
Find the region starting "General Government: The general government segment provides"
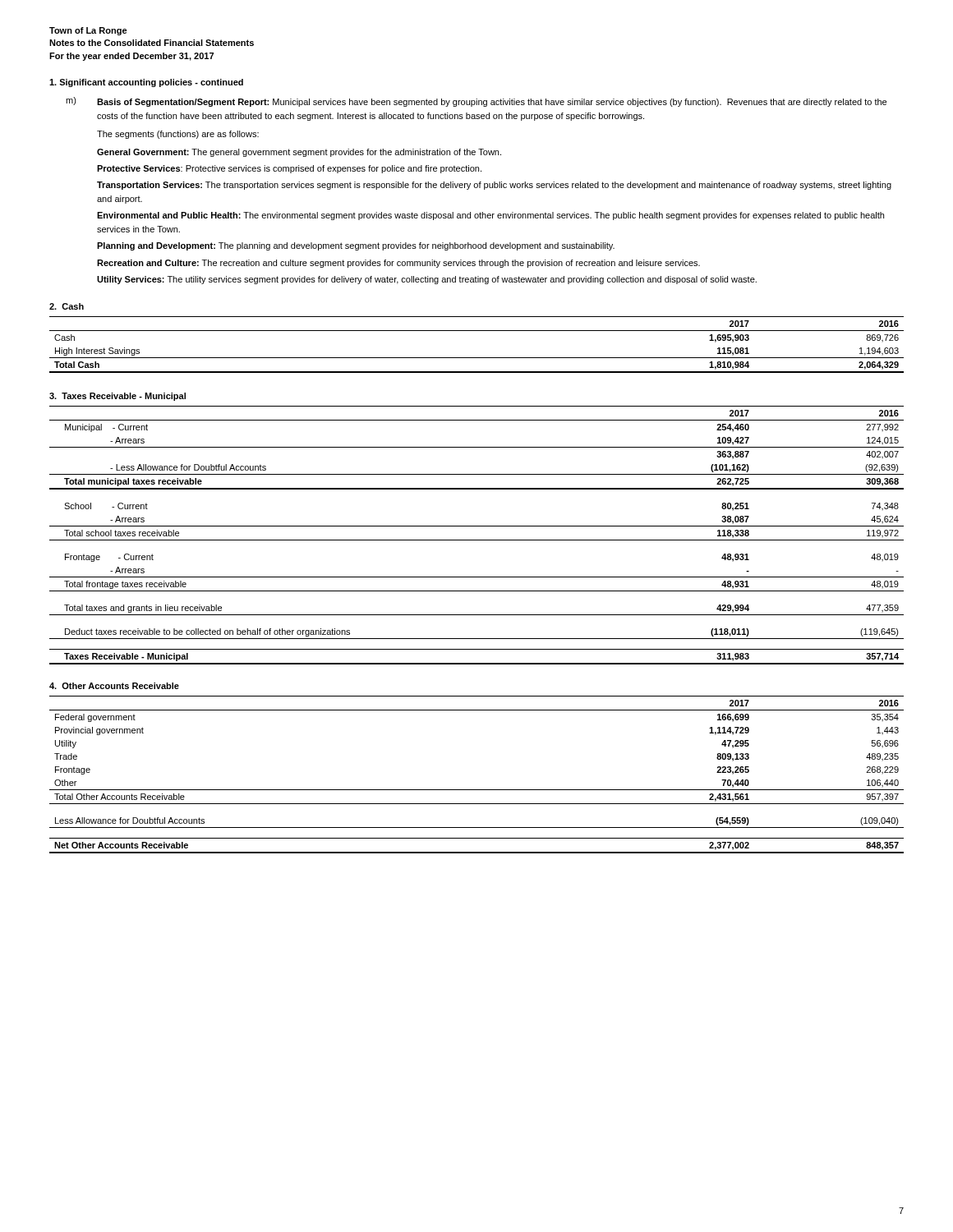(x=299, y=152)
